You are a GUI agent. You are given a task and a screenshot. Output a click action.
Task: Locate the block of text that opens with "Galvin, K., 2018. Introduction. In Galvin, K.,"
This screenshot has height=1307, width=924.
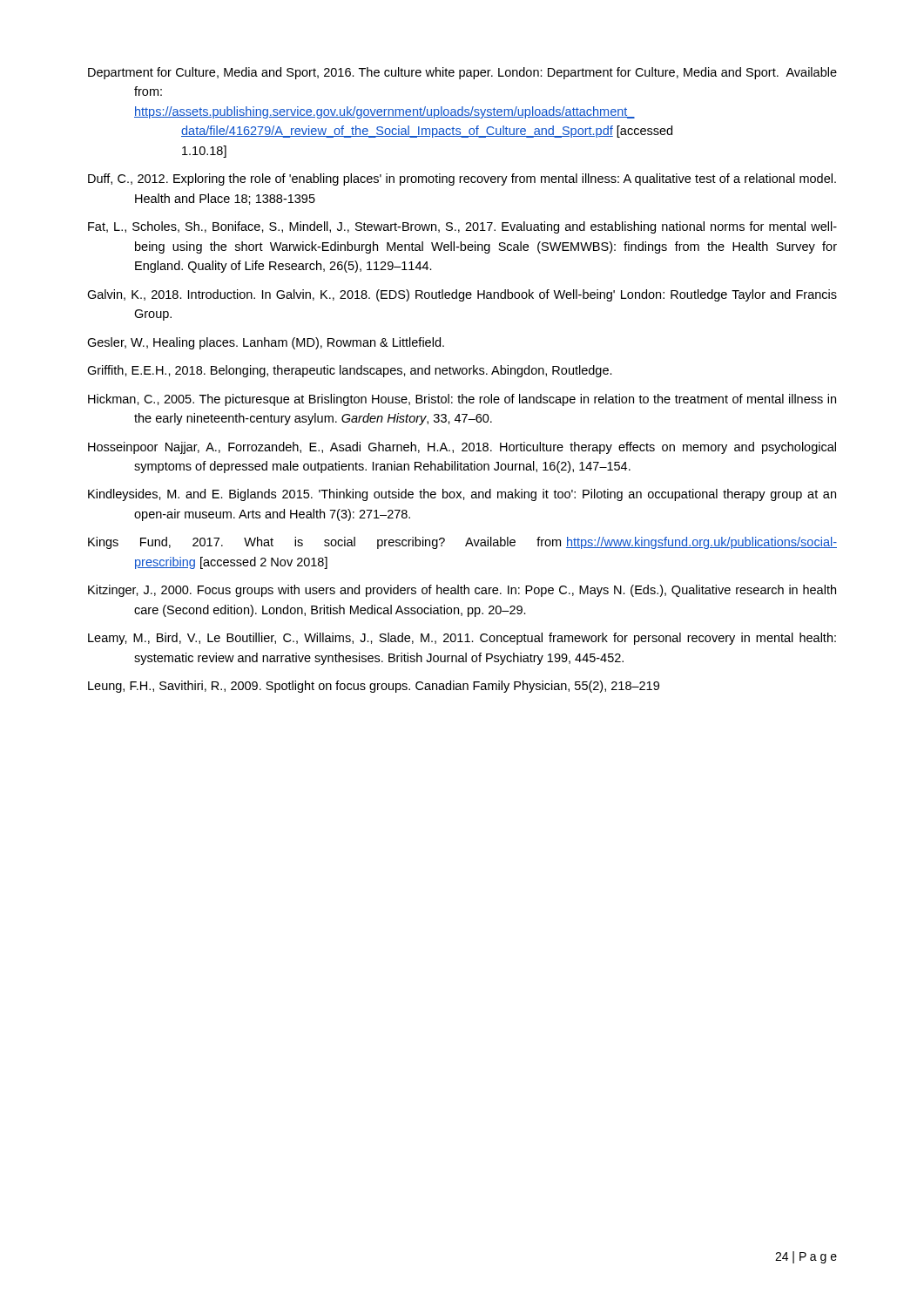tap(462, 304)
